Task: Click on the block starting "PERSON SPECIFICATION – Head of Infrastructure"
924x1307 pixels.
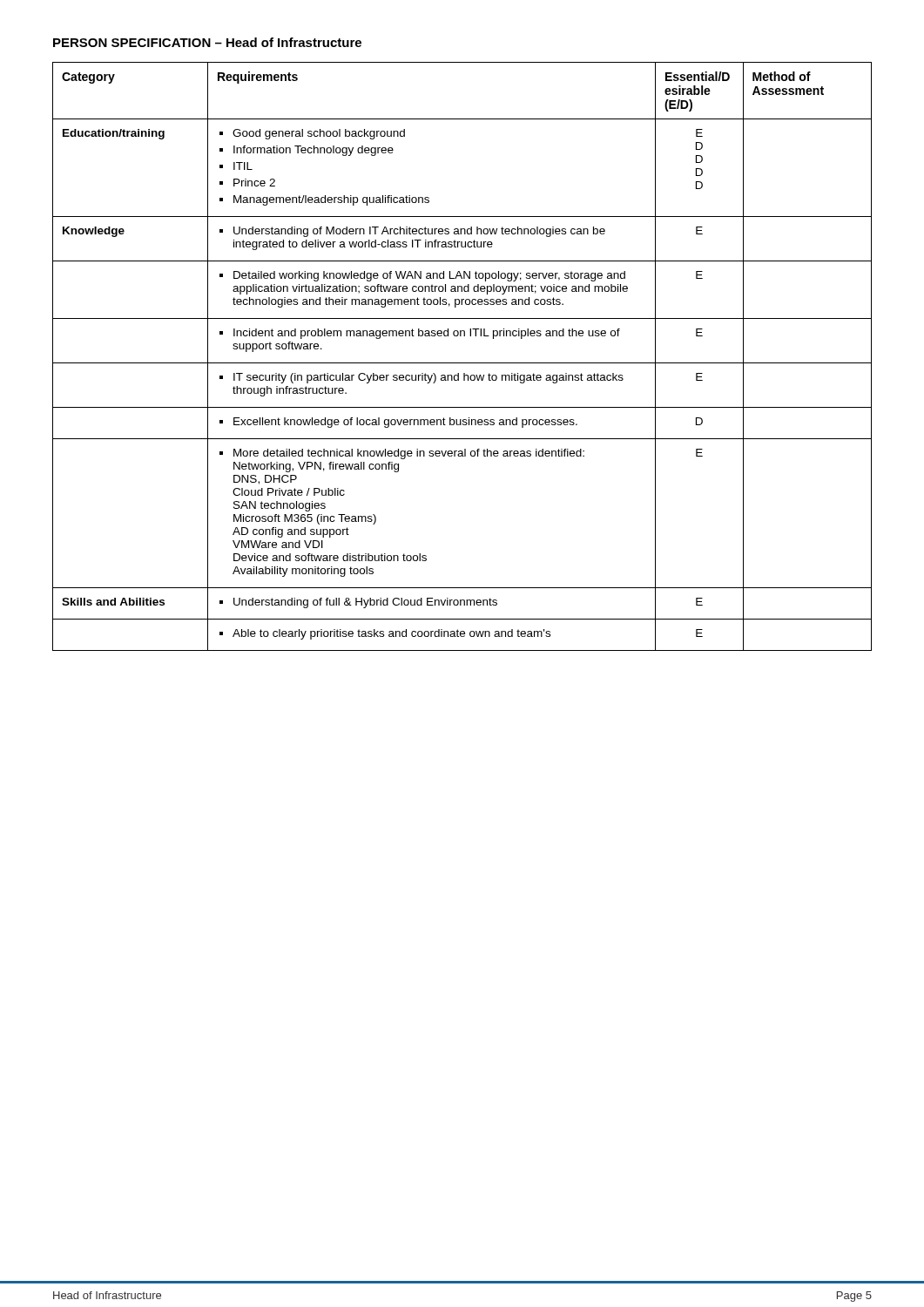Action: click(207, 42)
